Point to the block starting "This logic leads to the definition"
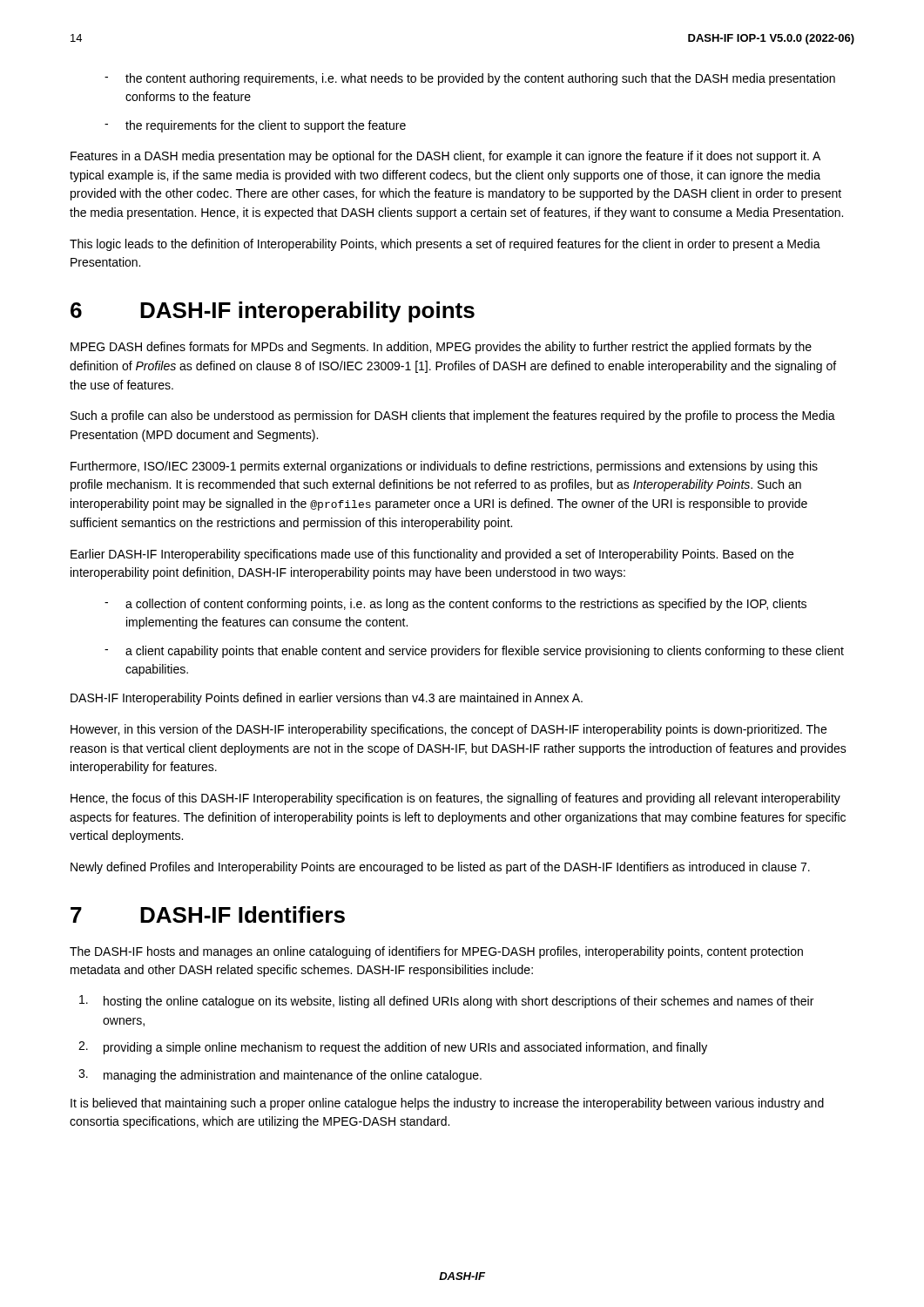 (462, 254)
